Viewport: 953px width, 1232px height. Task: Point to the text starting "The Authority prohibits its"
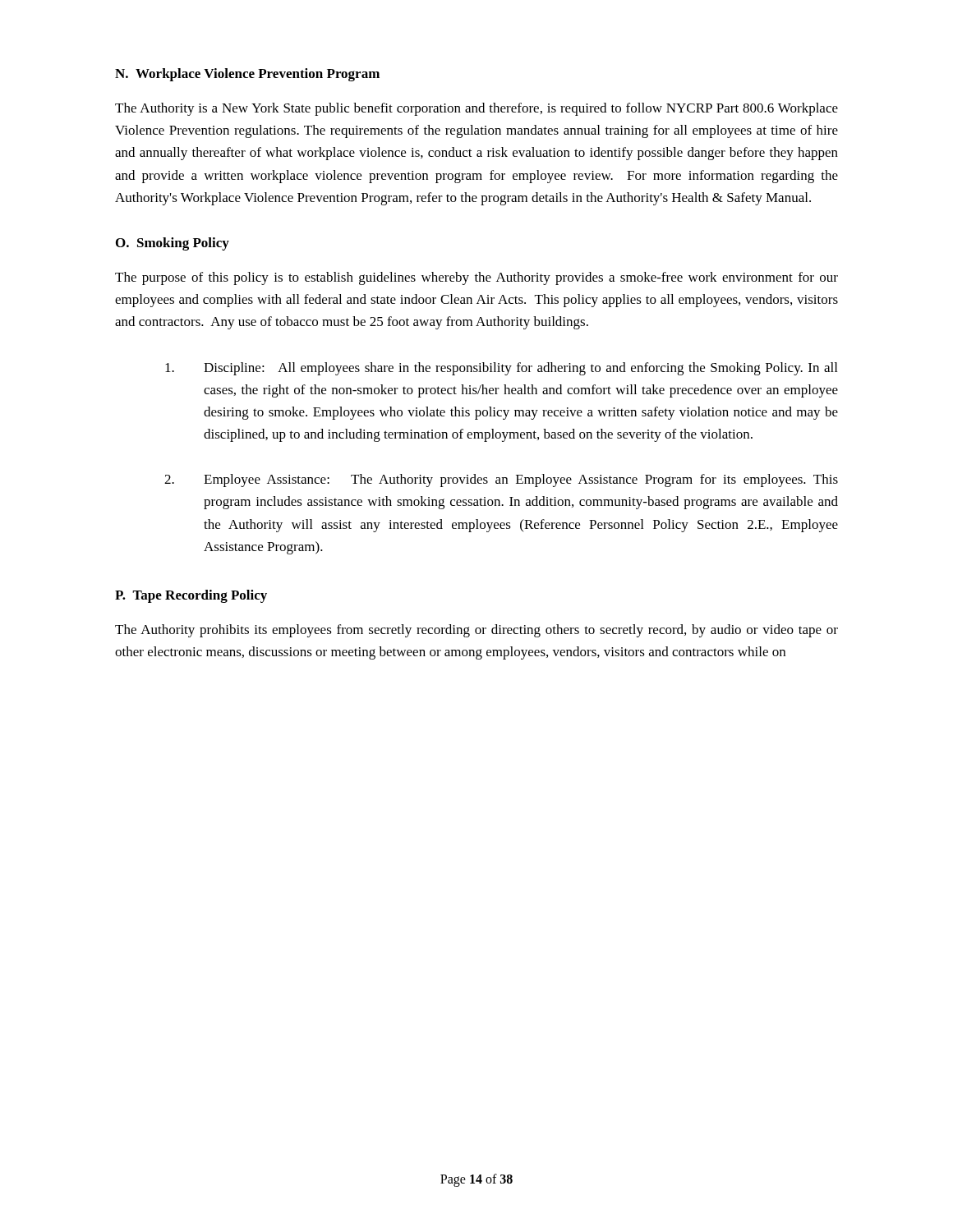(476, 641)
